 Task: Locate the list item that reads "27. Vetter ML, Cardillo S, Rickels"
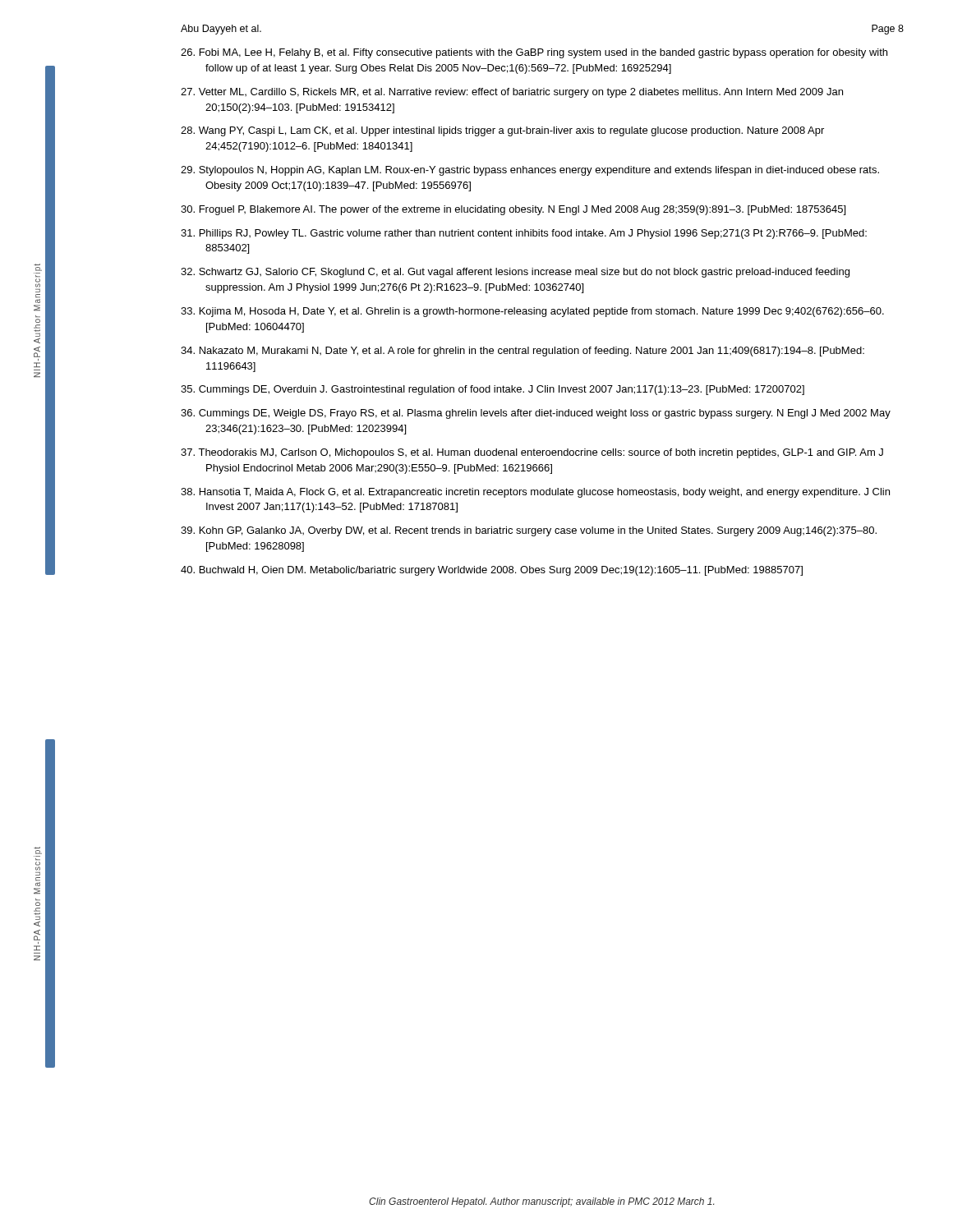512,99
